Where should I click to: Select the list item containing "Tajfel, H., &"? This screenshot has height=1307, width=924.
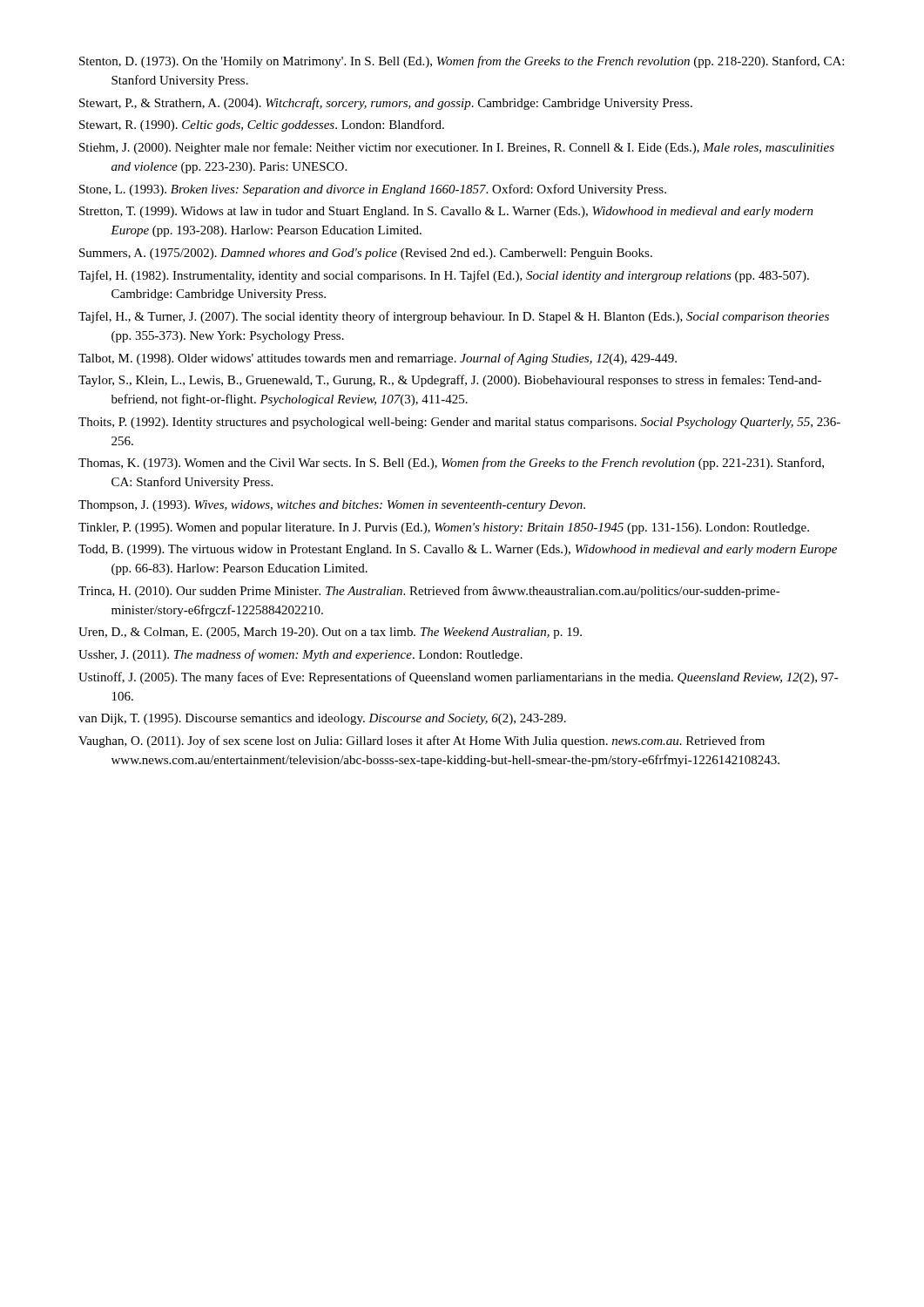(454, 326)
